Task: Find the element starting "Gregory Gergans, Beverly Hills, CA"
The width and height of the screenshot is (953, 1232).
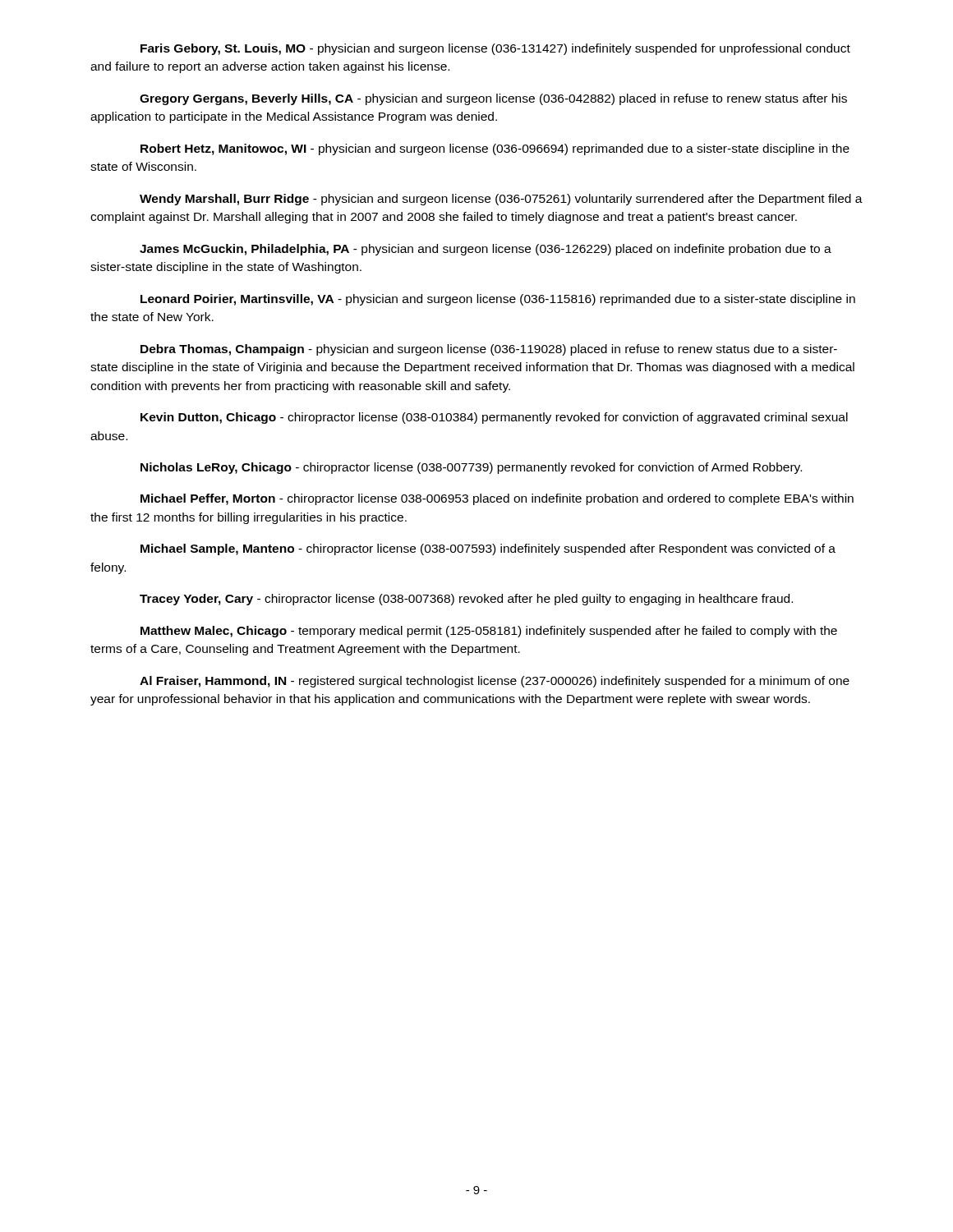Action: [476, 108]
